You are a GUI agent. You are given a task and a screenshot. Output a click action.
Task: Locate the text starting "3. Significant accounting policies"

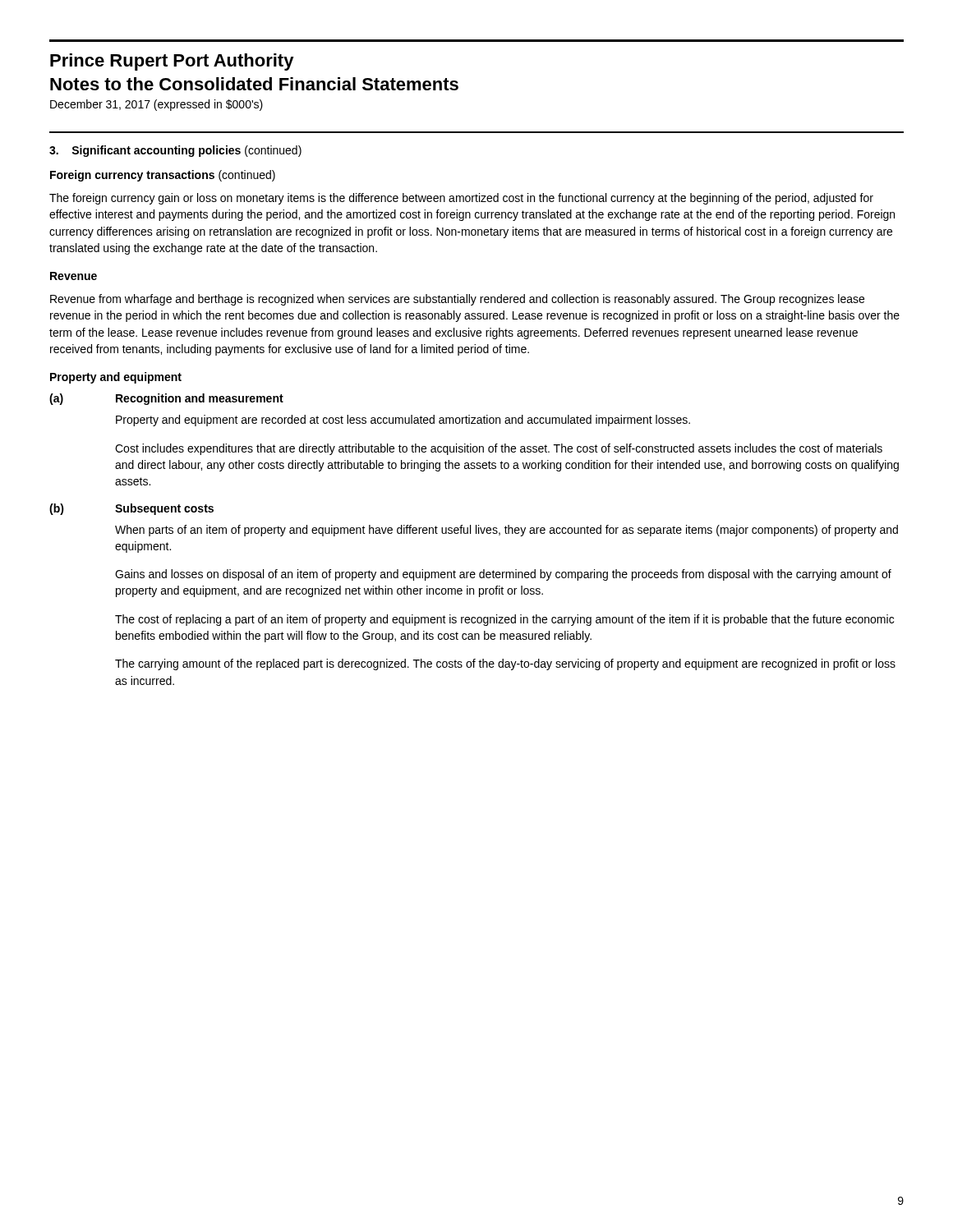coord(175,150)
